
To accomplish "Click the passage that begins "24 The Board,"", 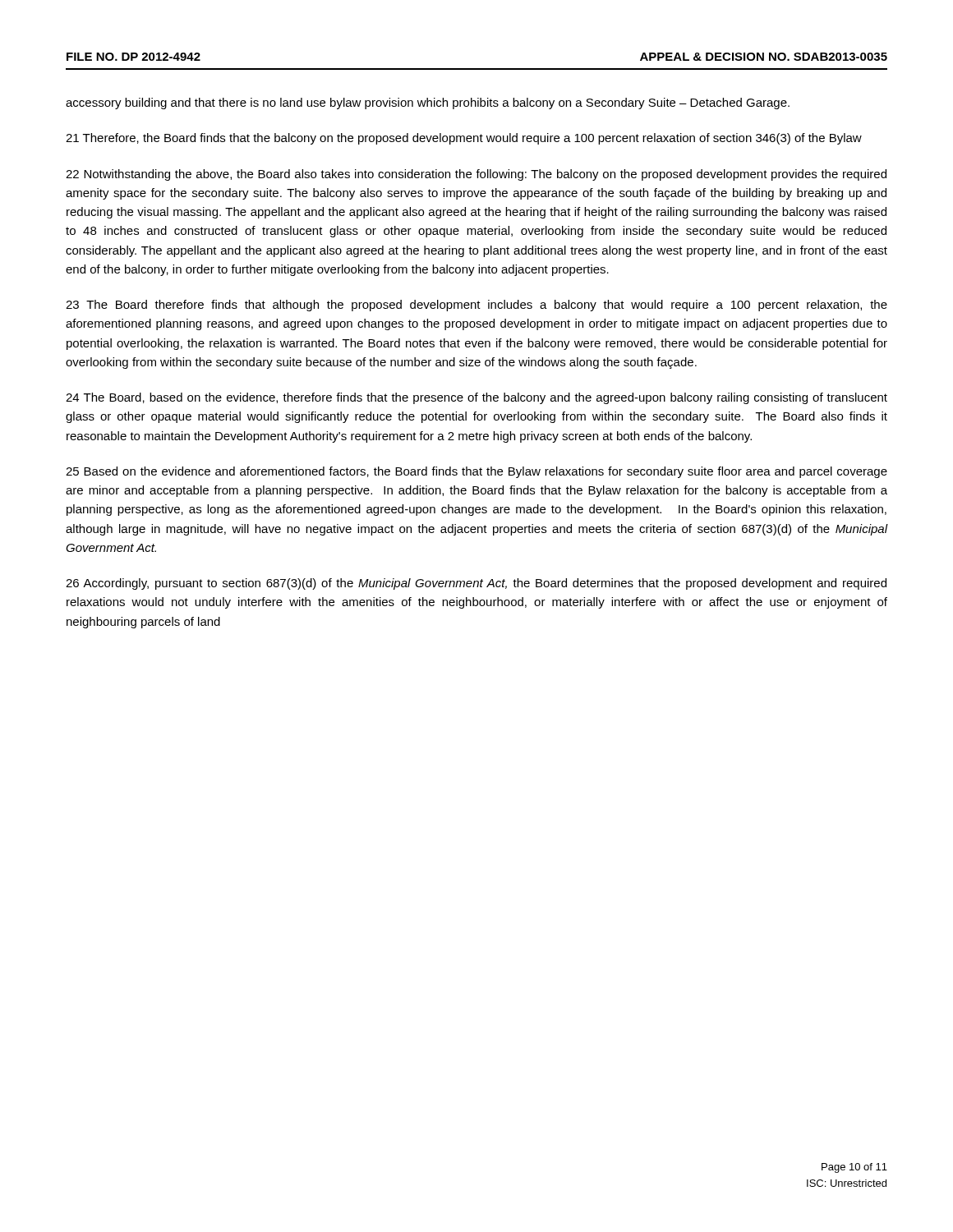I will 476,416.
